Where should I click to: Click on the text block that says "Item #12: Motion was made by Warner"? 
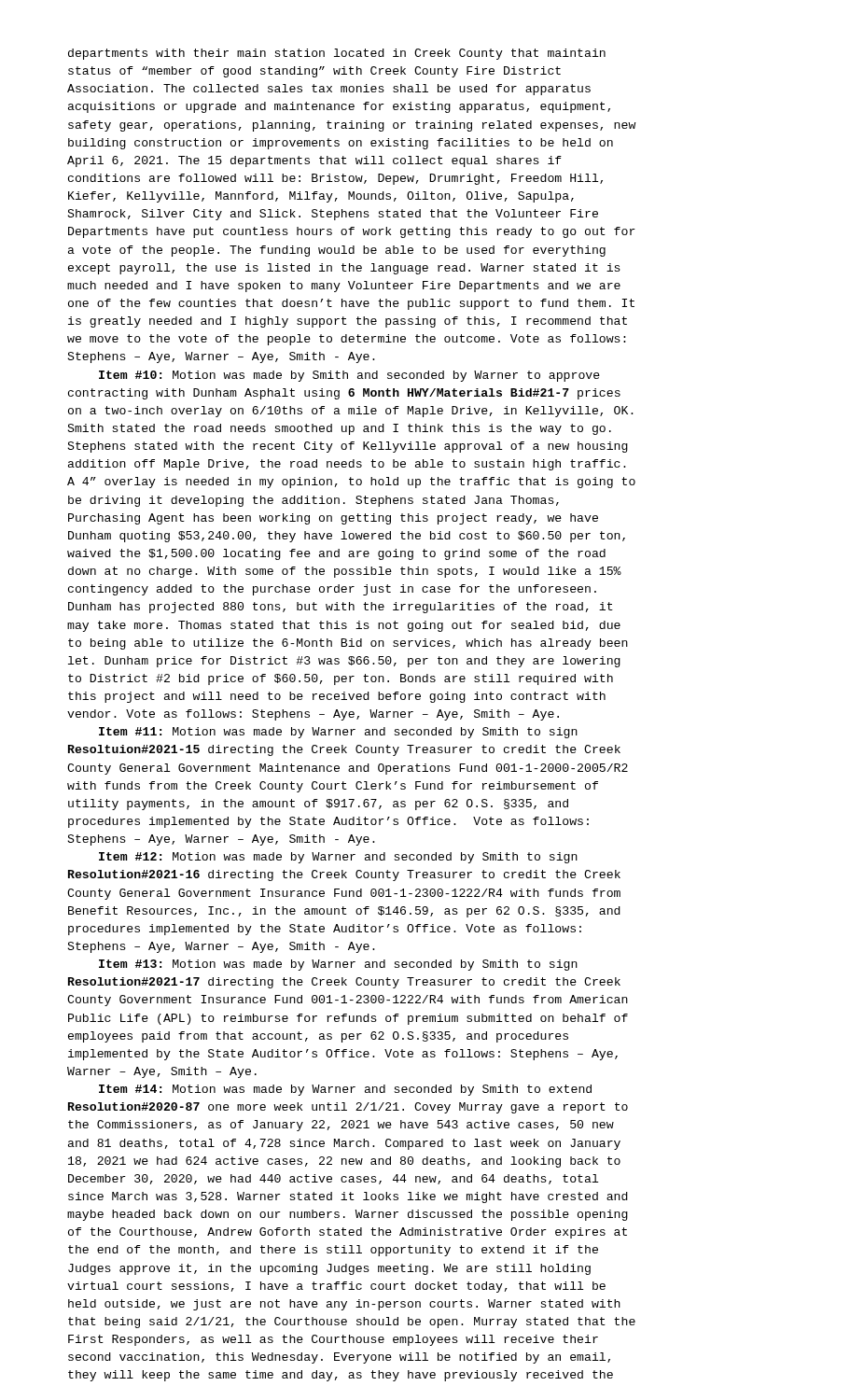coord(425,902)
